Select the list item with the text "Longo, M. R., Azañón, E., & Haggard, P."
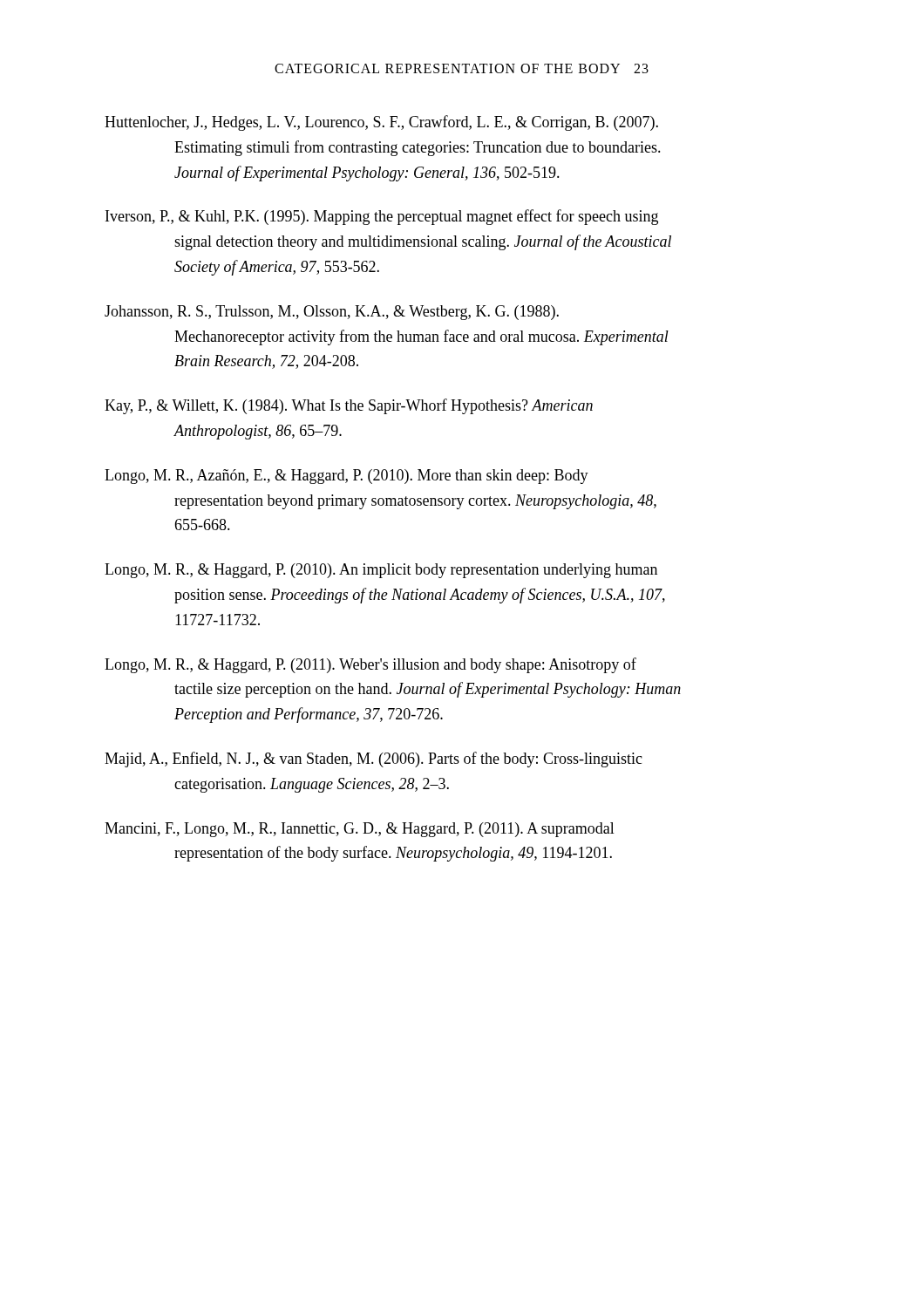The image size is (924, 1308). (x=462, y=500)
